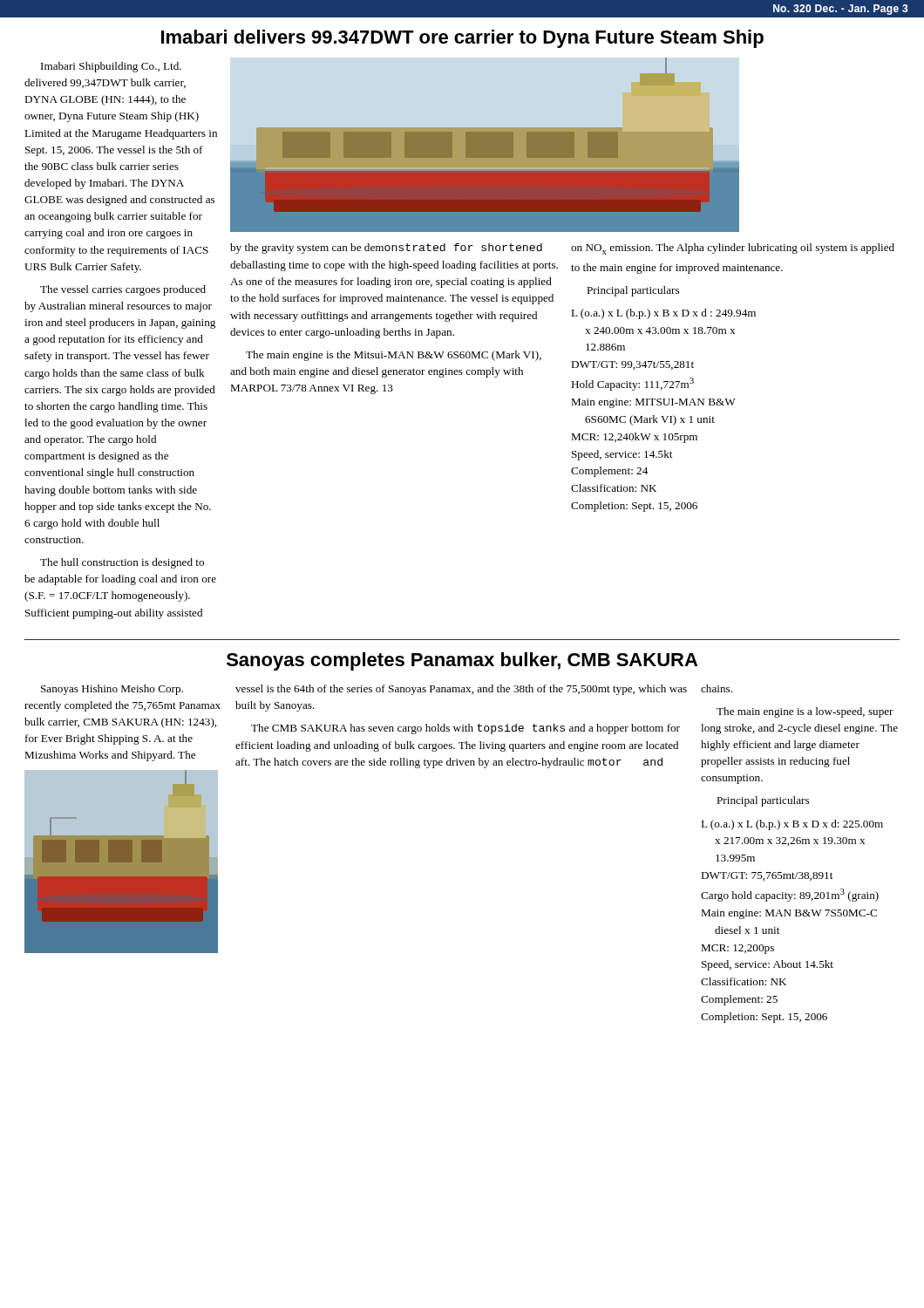Find the text block that says "vessel is the 64th of"
Screen dimensions: 1308x924
tap(462, 726)
